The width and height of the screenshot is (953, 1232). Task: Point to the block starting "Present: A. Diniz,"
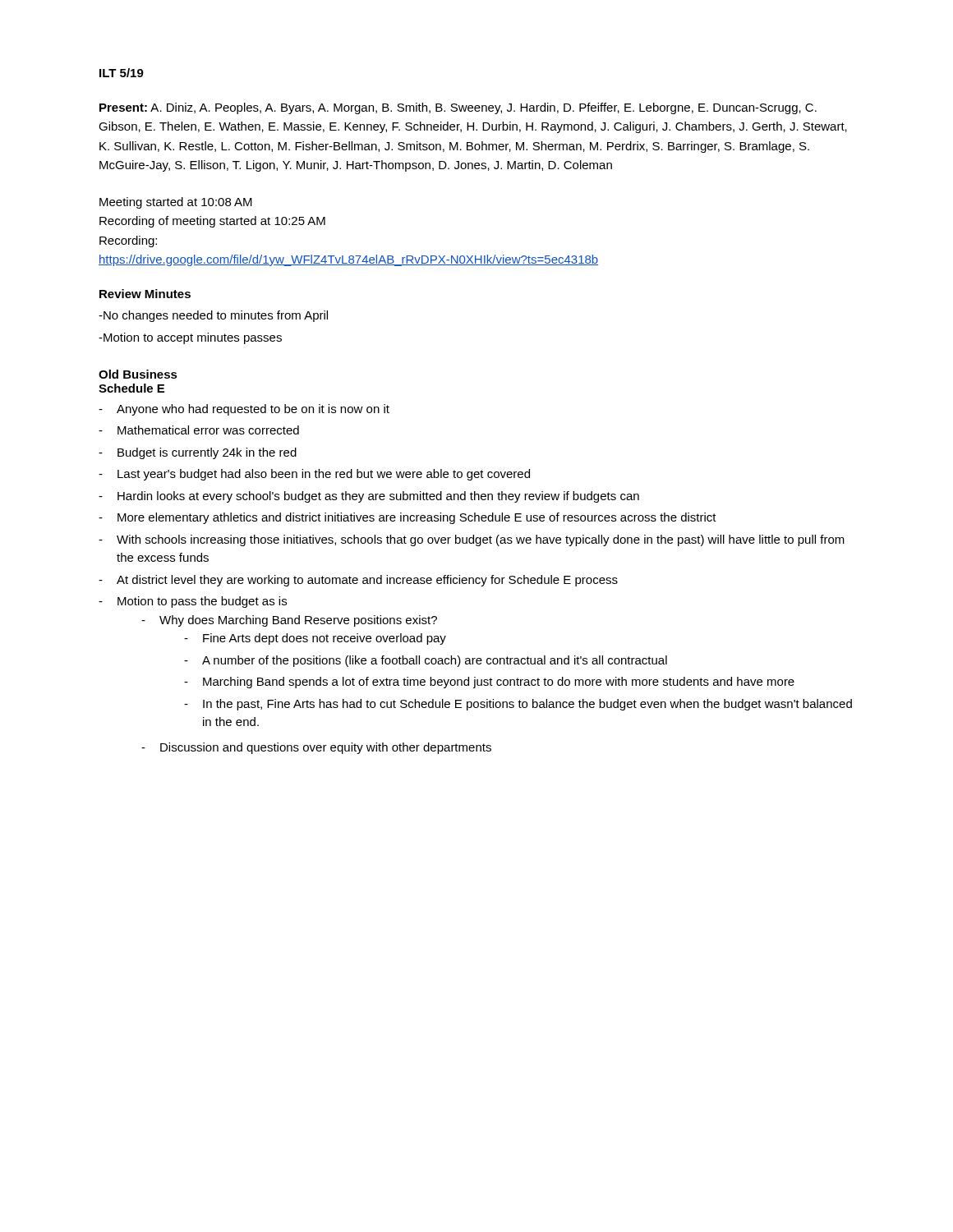[x=473, y=136]
